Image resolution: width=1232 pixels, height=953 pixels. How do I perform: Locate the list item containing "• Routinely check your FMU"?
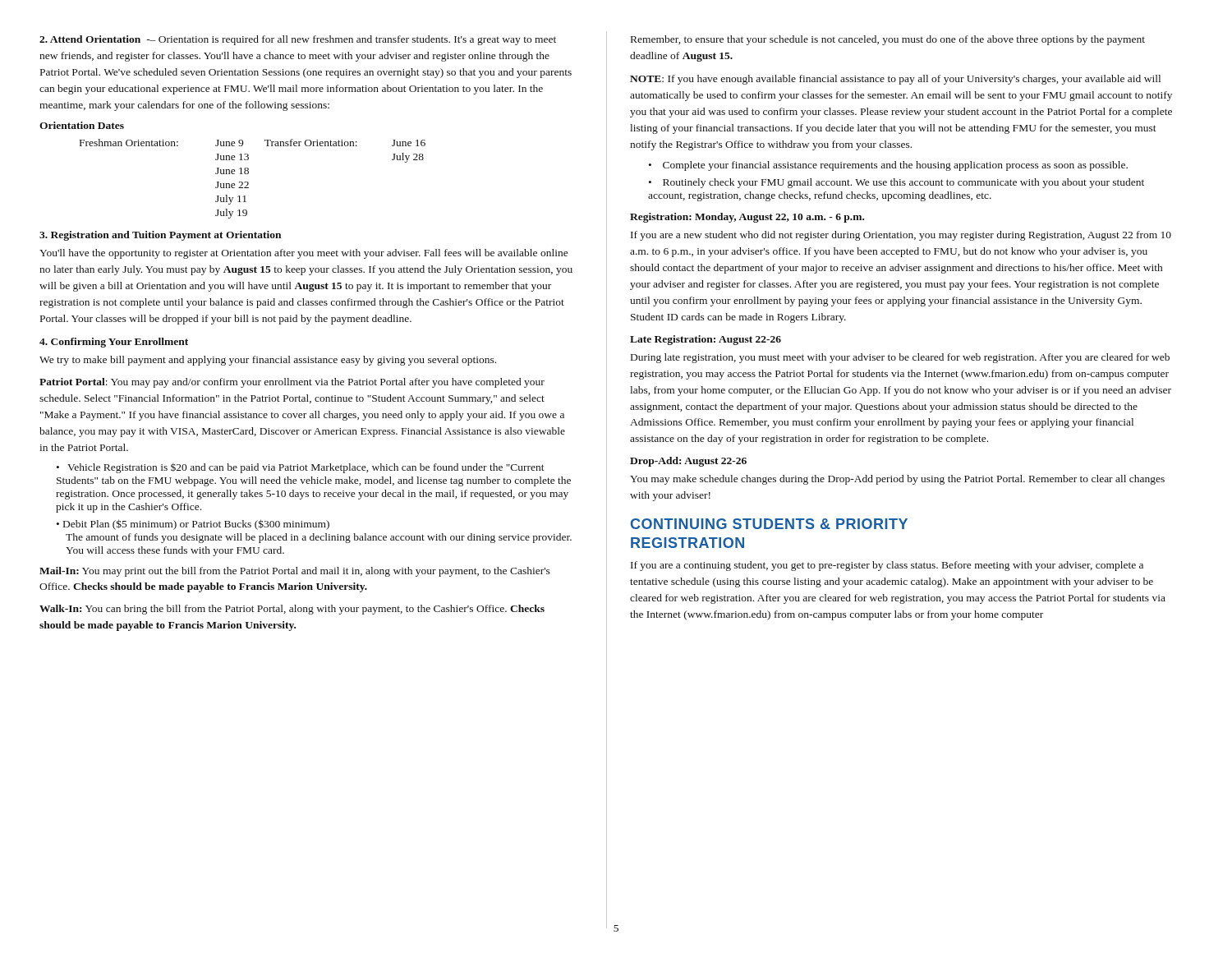[896, 188]
